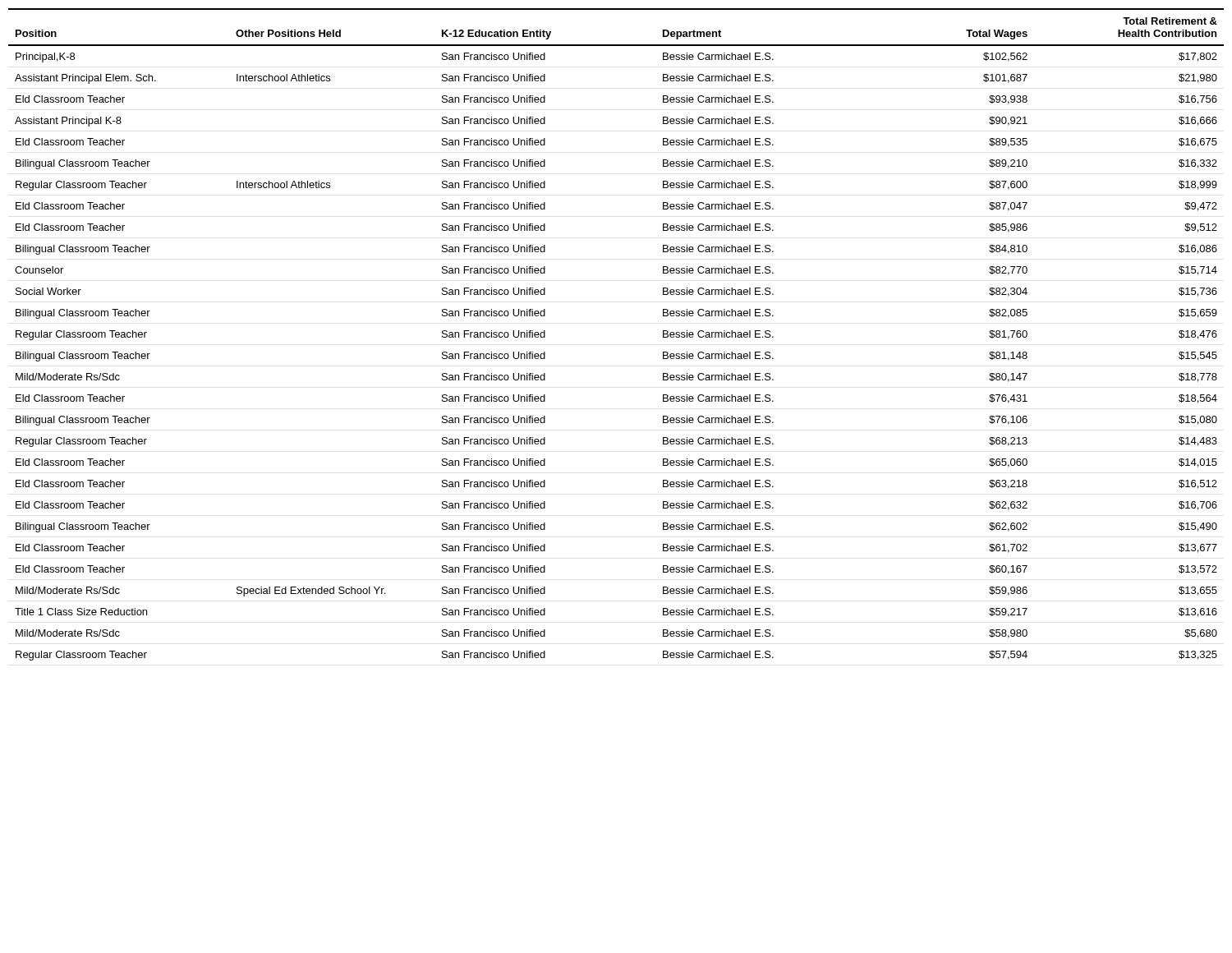Click on the table containing "Eld Classroom Teacher"
The width and height of the screenshot is (1232, 953).
pyautogui.click(x=616, y=337)
